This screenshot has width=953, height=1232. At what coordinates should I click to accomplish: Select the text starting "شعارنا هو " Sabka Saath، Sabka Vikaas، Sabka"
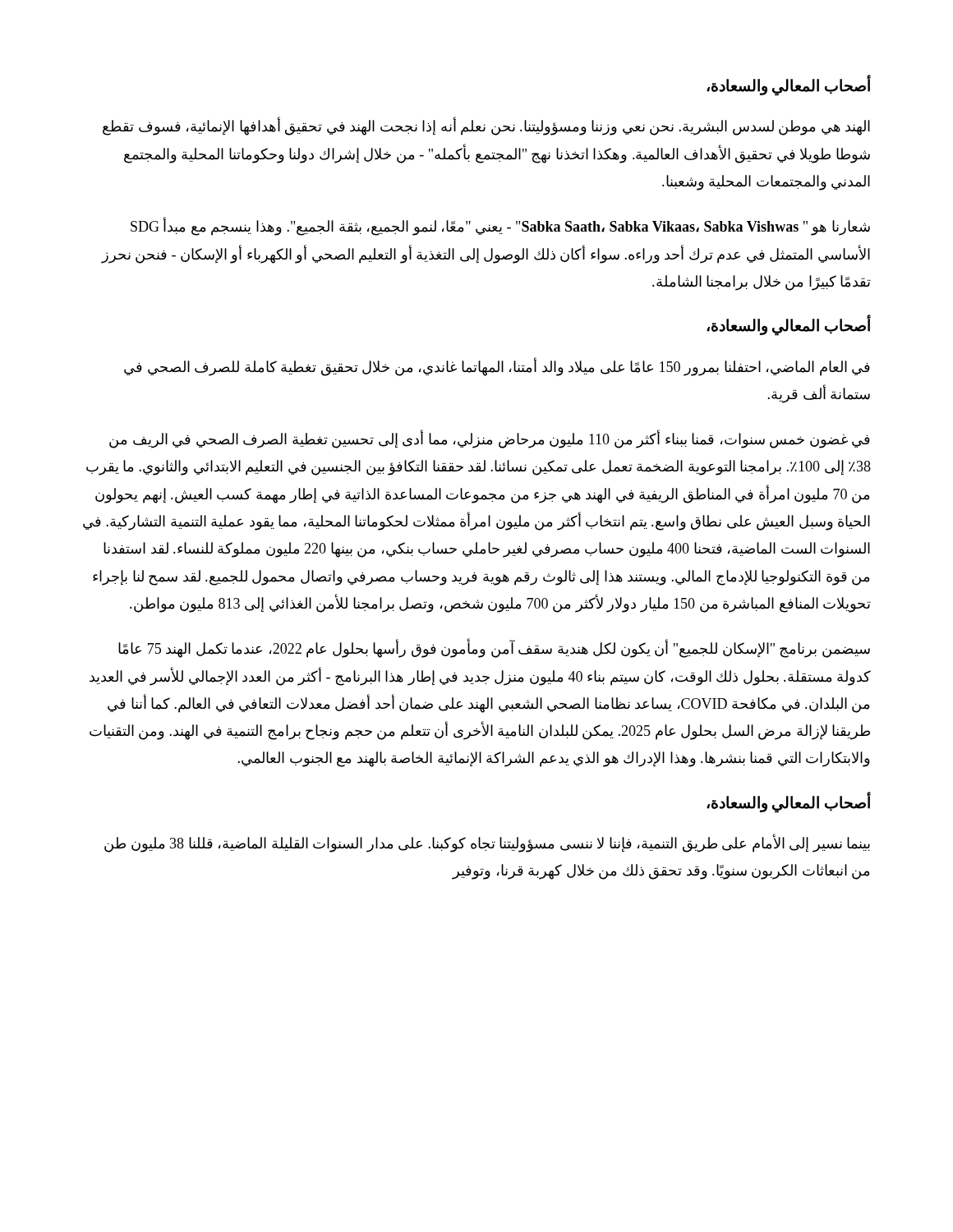coord(486,254)
